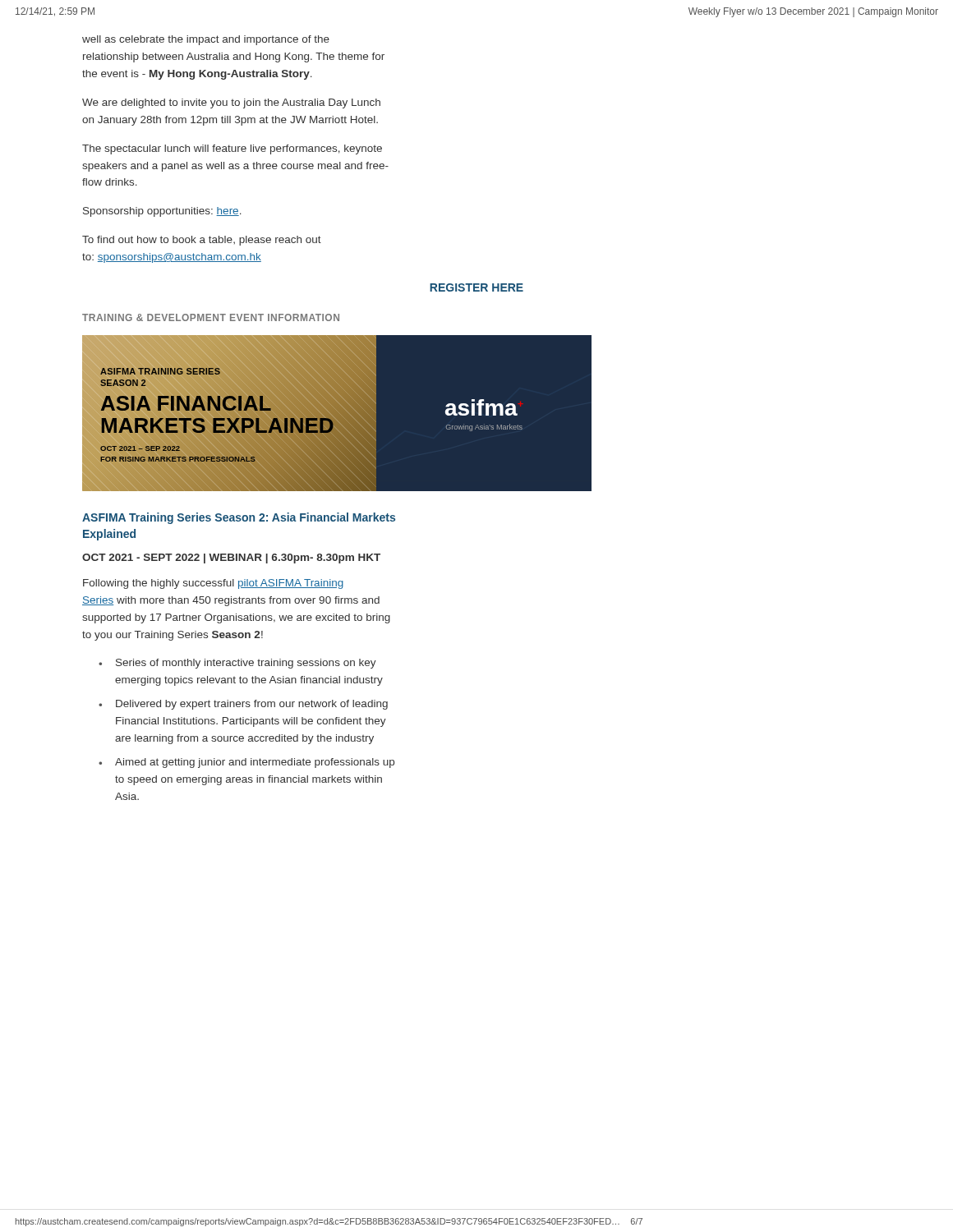Select the text block with the text "OCT 2021 - SEPT 2022 | WEBINAR"
Screen dimensions: 1232x953
coord(231,557)
